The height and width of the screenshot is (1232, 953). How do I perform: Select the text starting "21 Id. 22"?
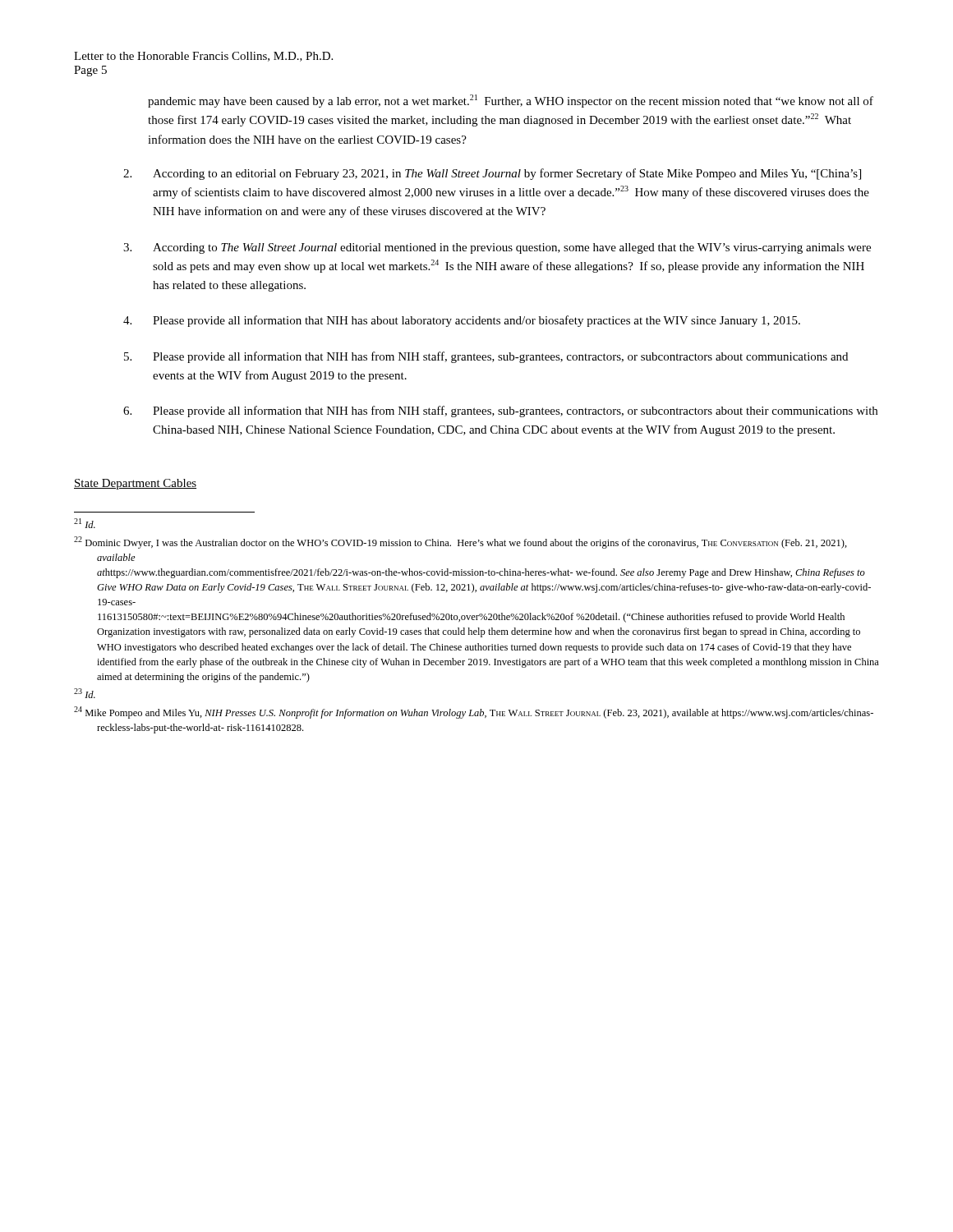tap(476, 623)
